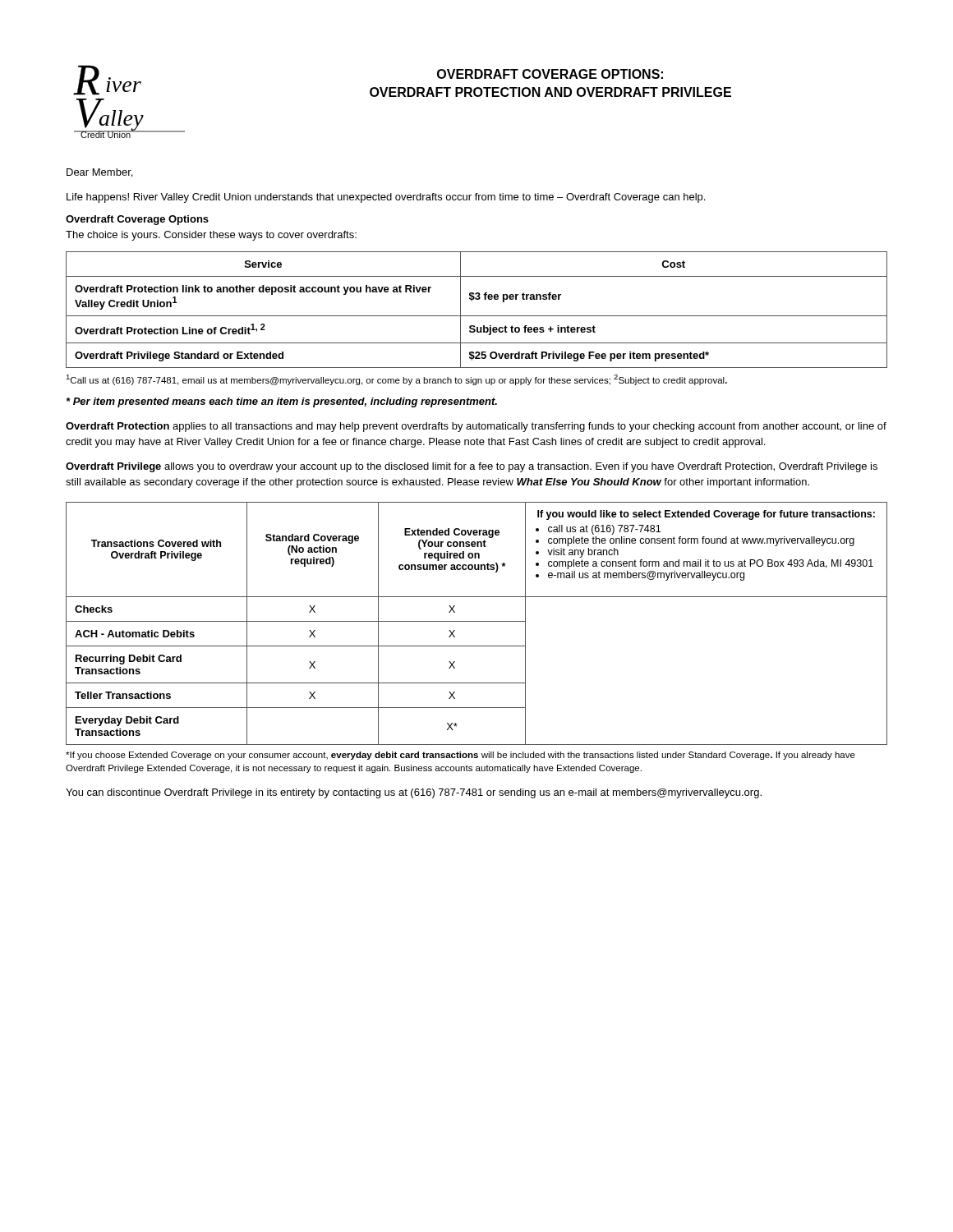
Task: Point to "Dear Member,"
Action: pos(99,173)
